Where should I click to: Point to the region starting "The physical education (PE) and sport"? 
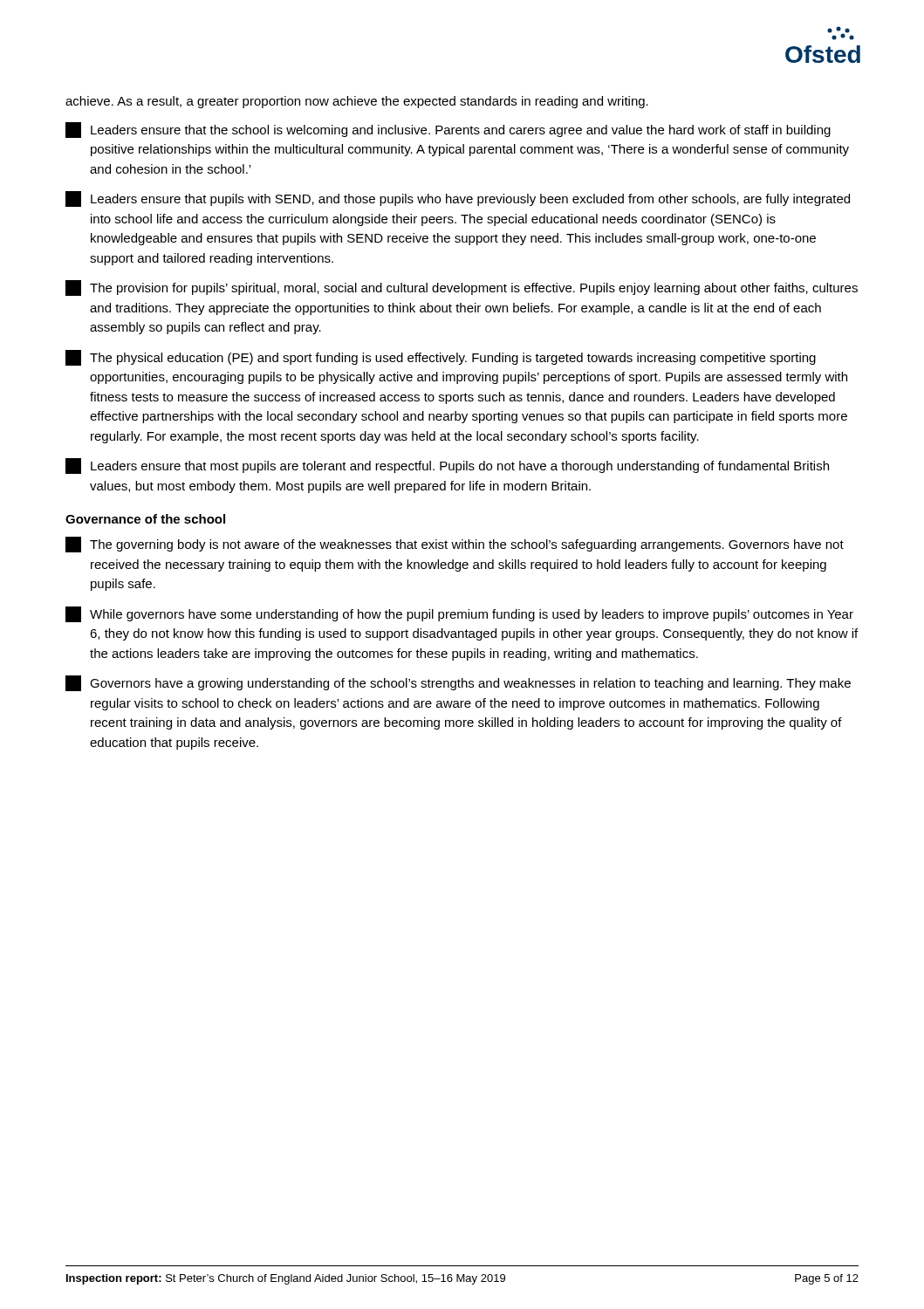coord(462,397)
